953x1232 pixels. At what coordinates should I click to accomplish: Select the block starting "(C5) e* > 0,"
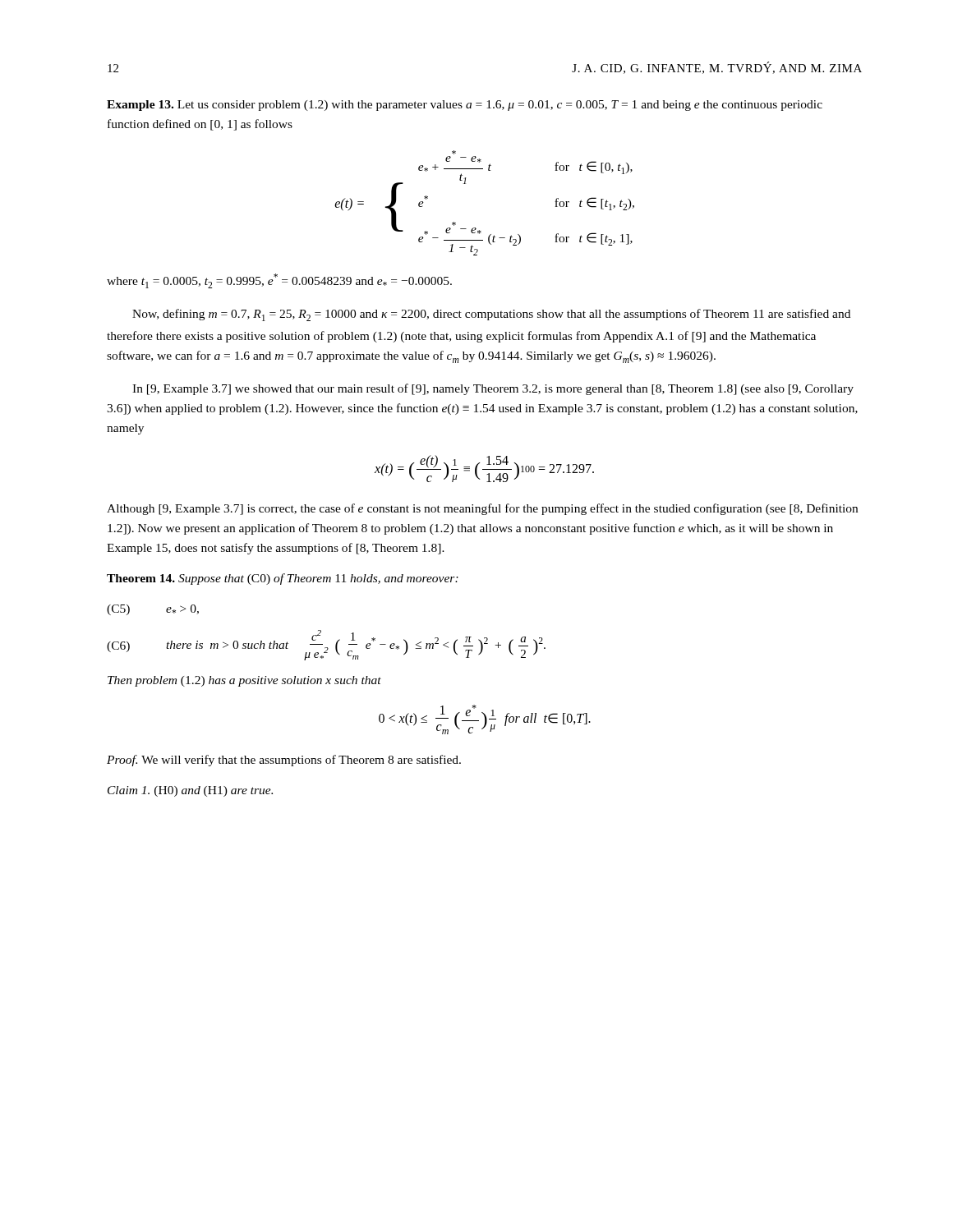[x=114, y=611]
